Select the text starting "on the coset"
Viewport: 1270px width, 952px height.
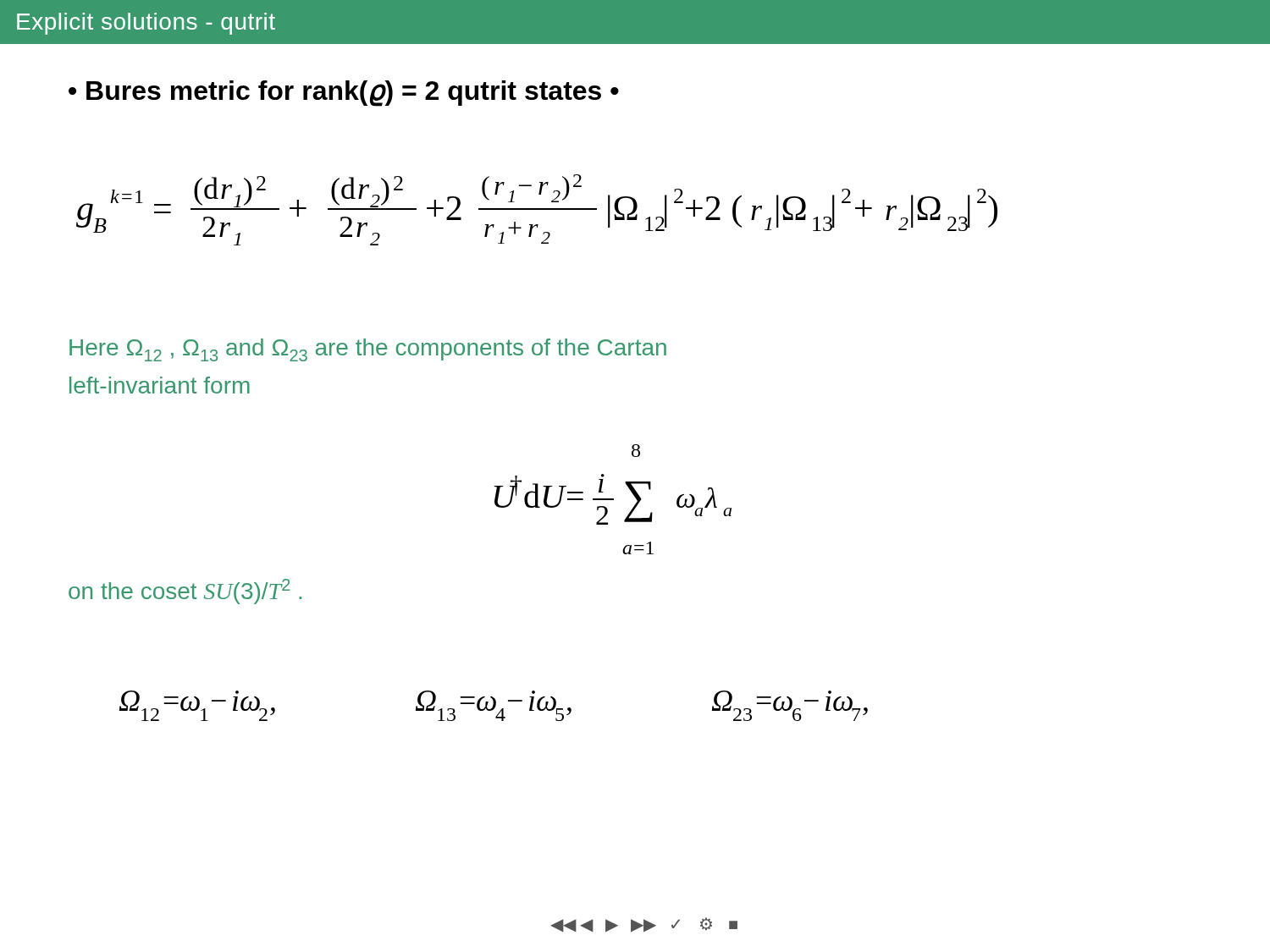click(x=186, y=590)
